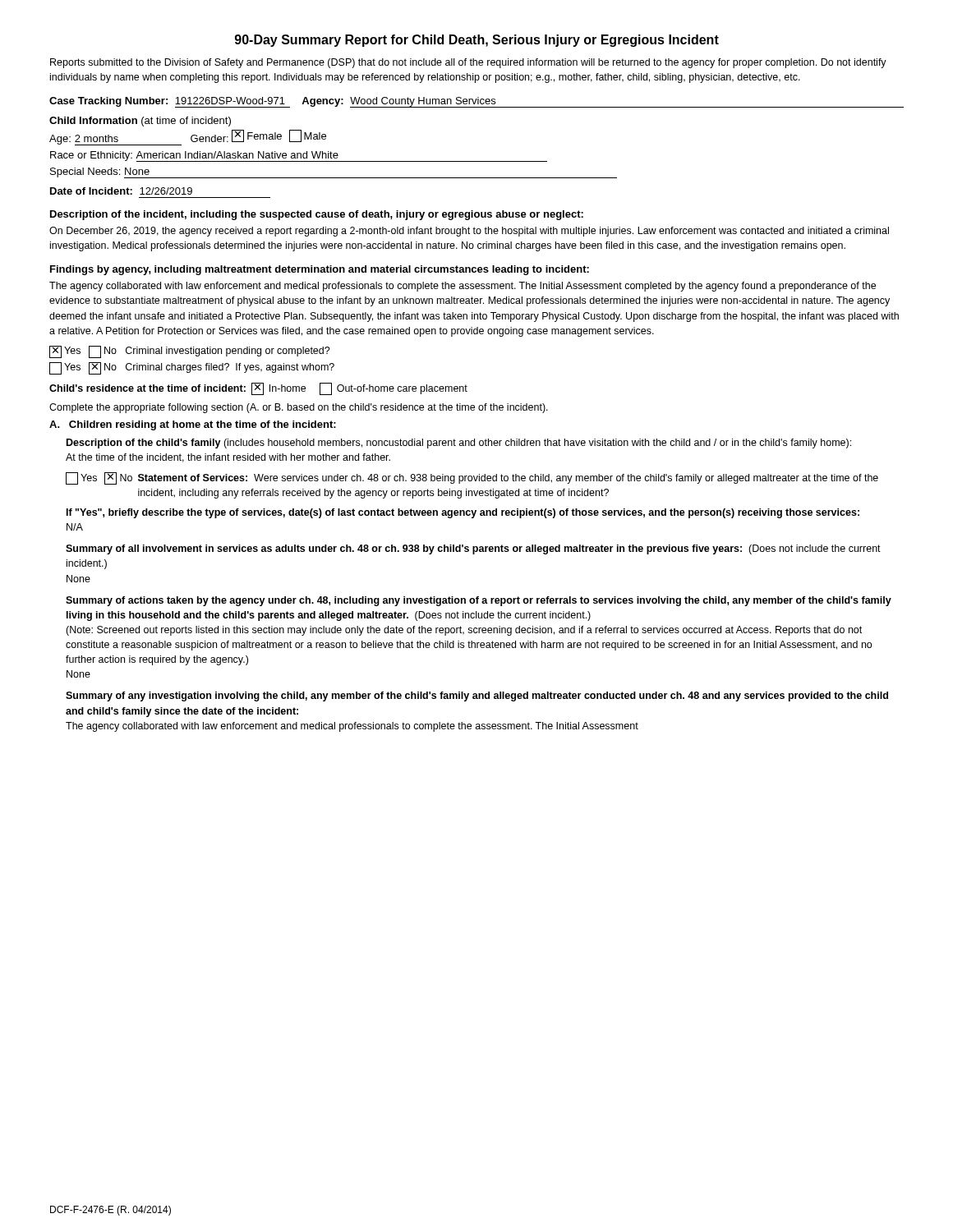
Task: Navigate to the text block starting "A. Children residing at home at the time"
Action: [x=193, y=424]
